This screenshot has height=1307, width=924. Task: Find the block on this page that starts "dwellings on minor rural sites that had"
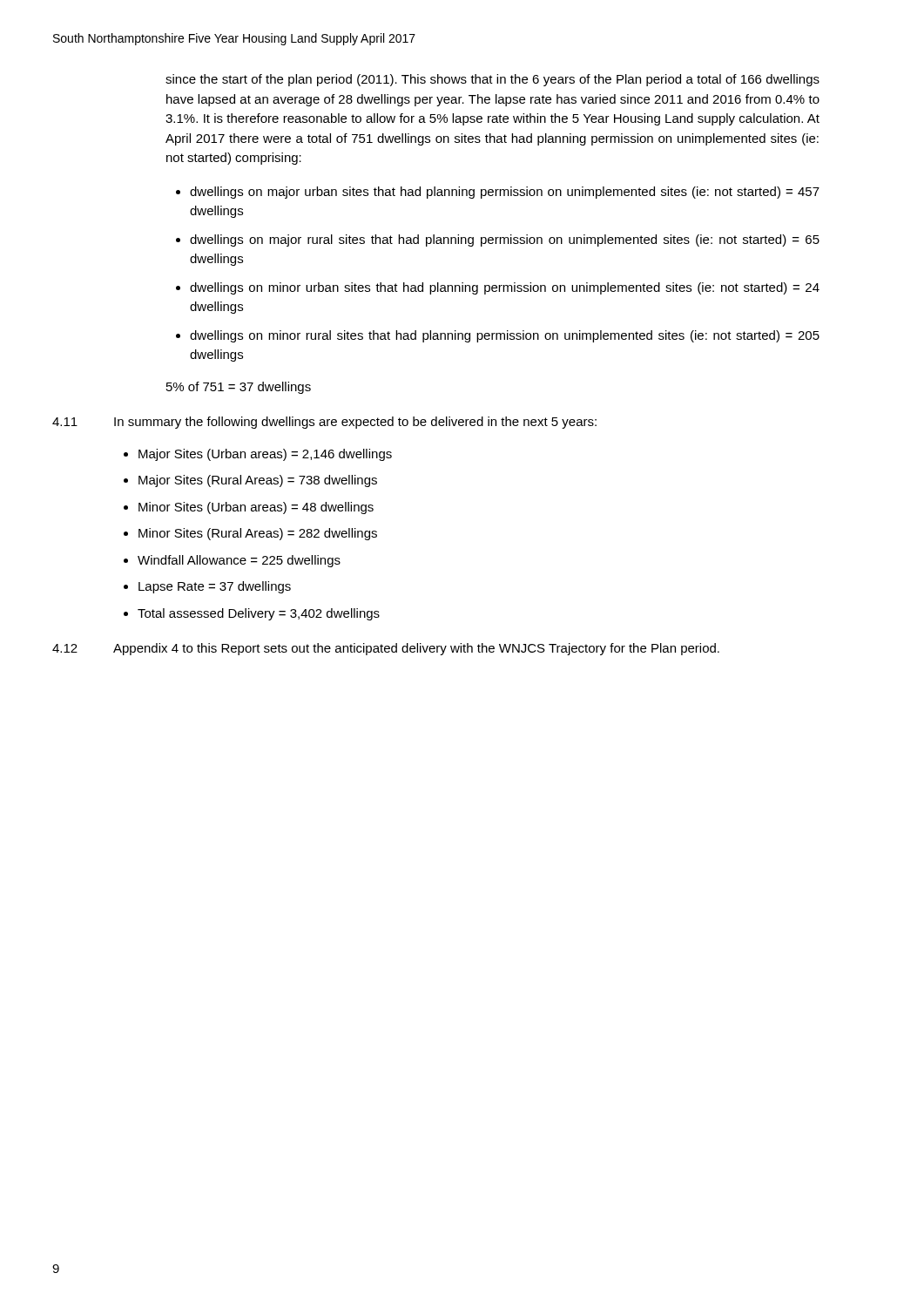505,344
